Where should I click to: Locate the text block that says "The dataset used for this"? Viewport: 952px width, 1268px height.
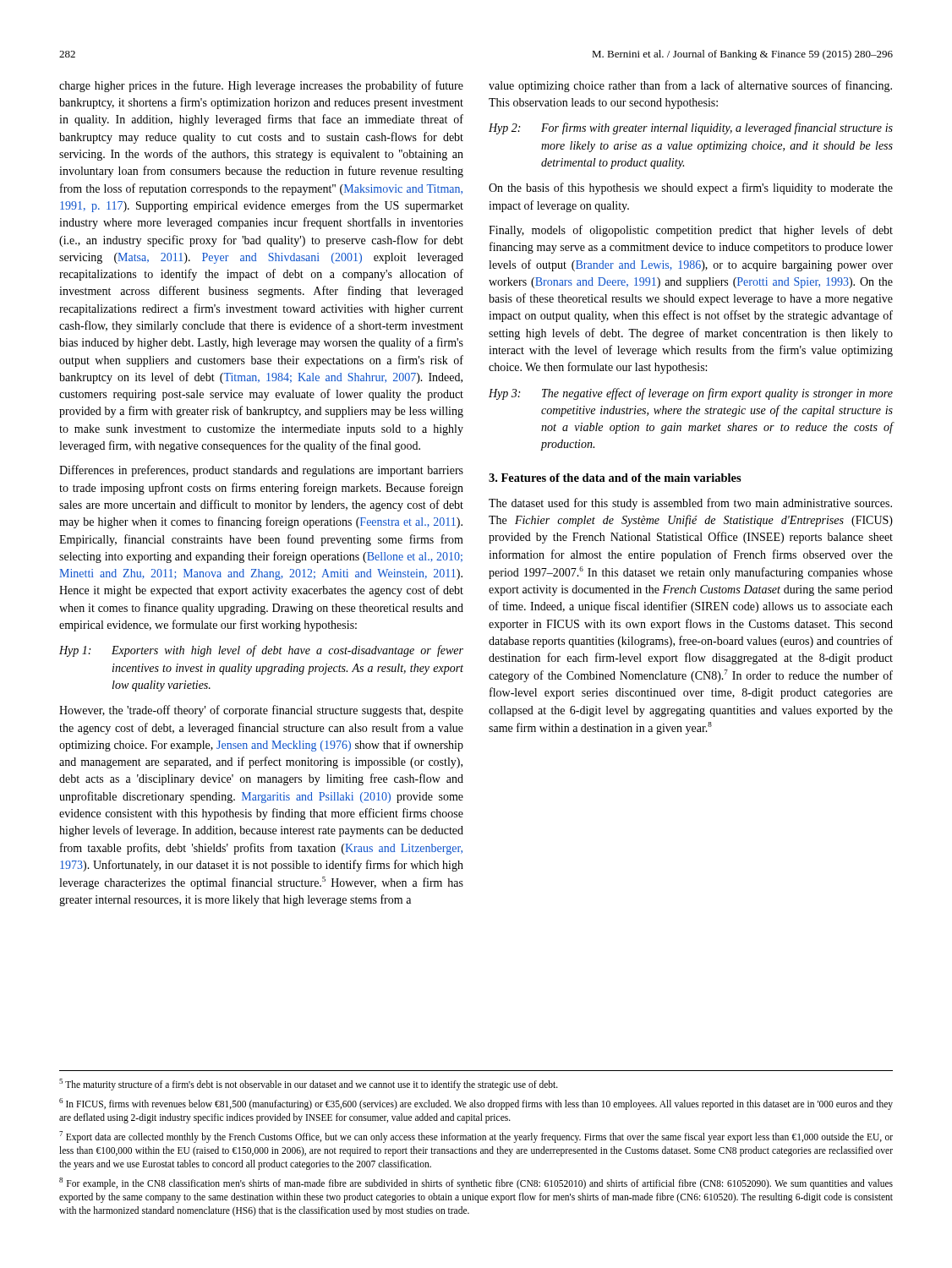691,616
